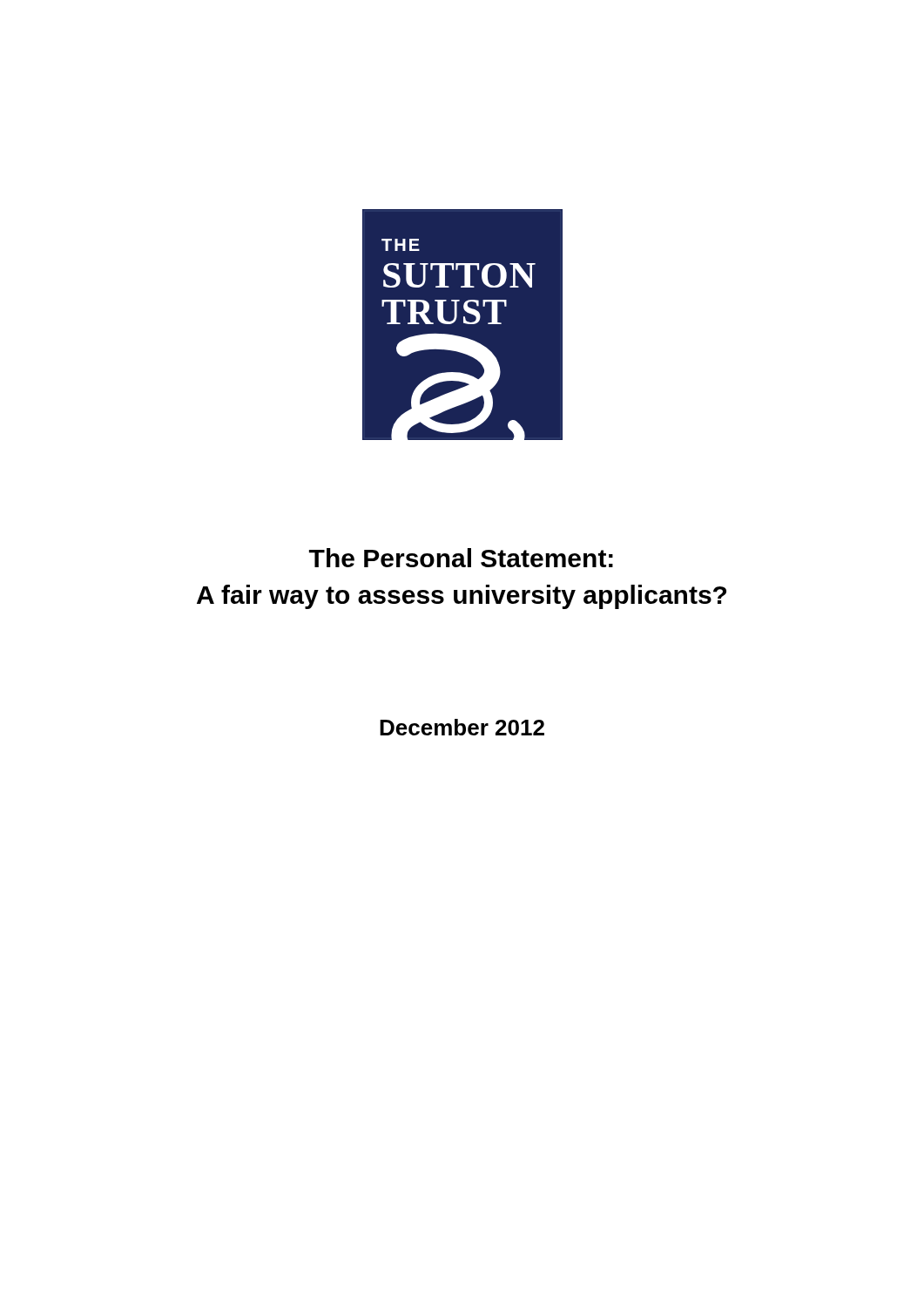Find the text that reads "December 2012"
924x1307 pixels.
(462, 728)
